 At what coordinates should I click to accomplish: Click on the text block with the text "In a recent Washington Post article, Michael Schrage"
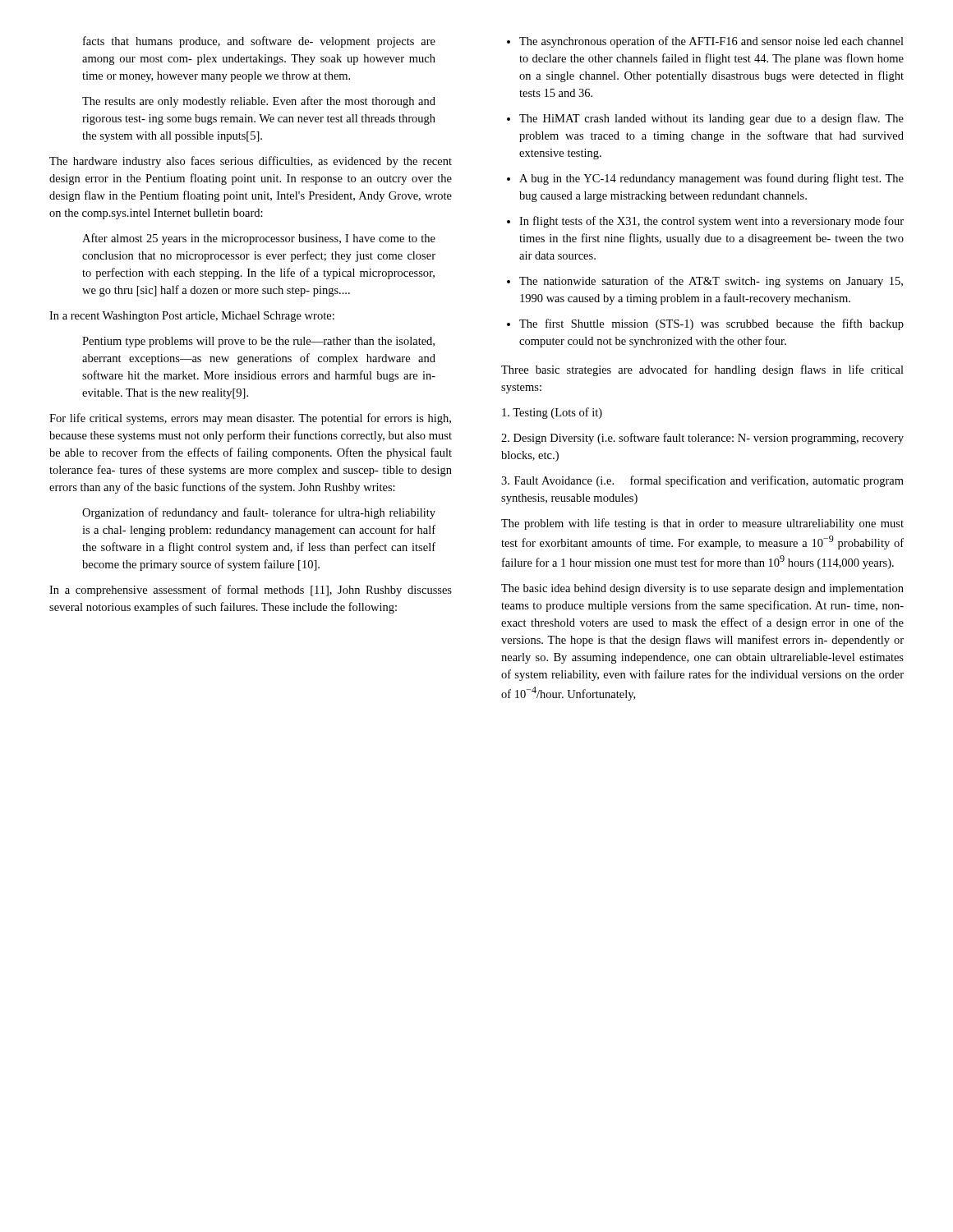click(x=251, y=316)
